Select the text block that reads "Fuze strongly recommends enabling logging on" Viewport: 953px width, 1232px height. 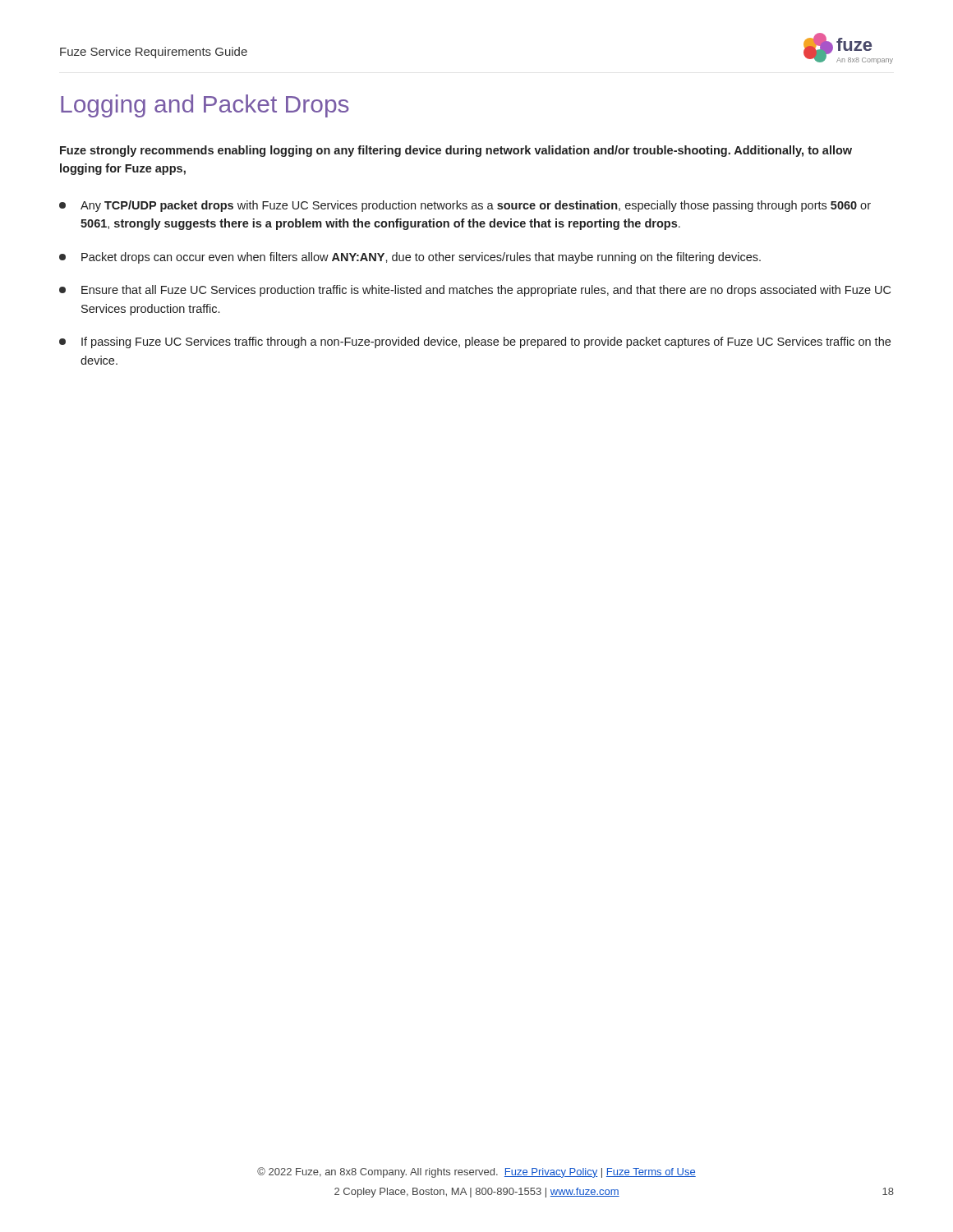(456, 160)
